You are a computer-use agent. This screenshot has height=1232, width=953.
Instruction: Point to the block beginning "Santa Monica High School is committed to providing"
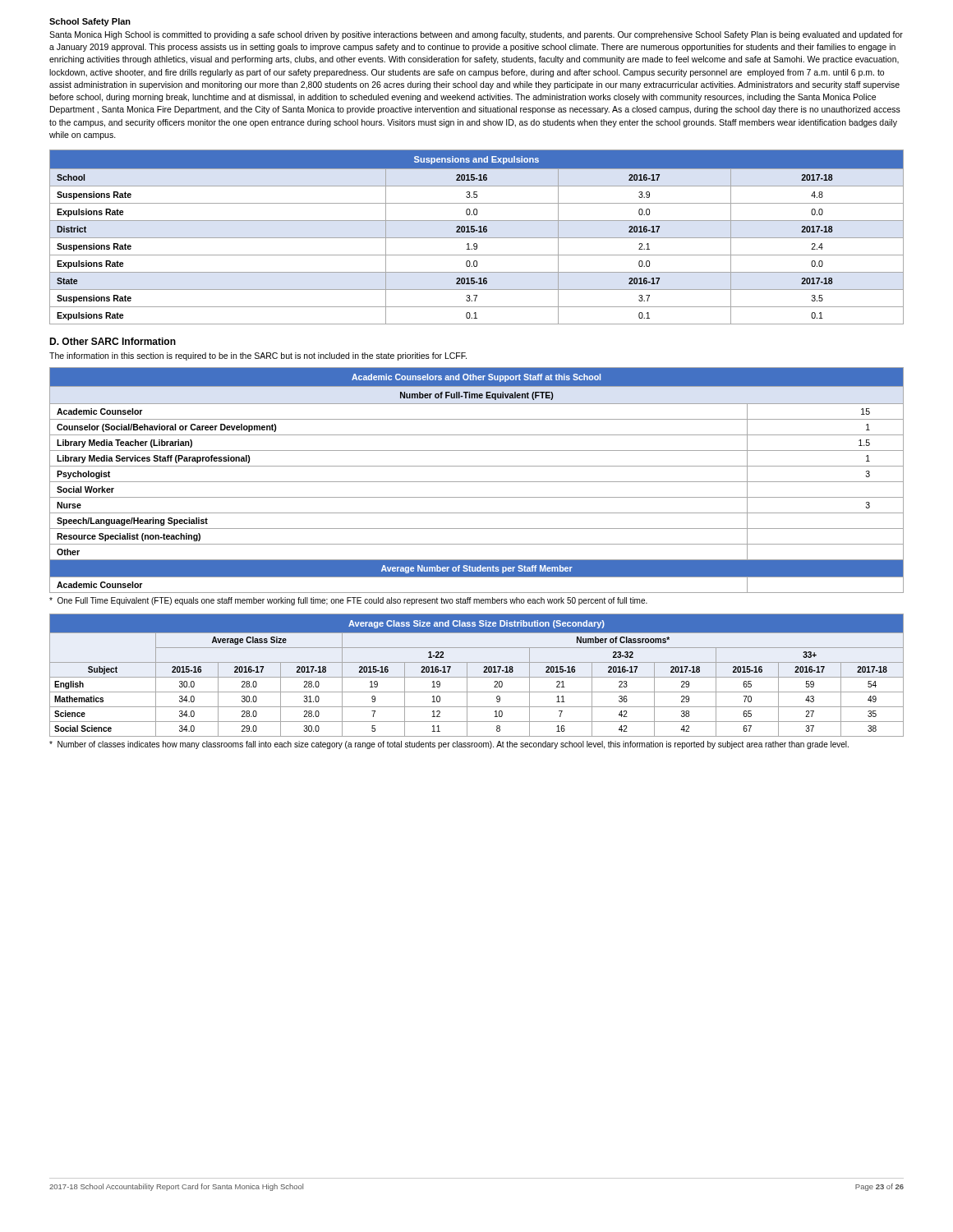click(x=476, y=85)
